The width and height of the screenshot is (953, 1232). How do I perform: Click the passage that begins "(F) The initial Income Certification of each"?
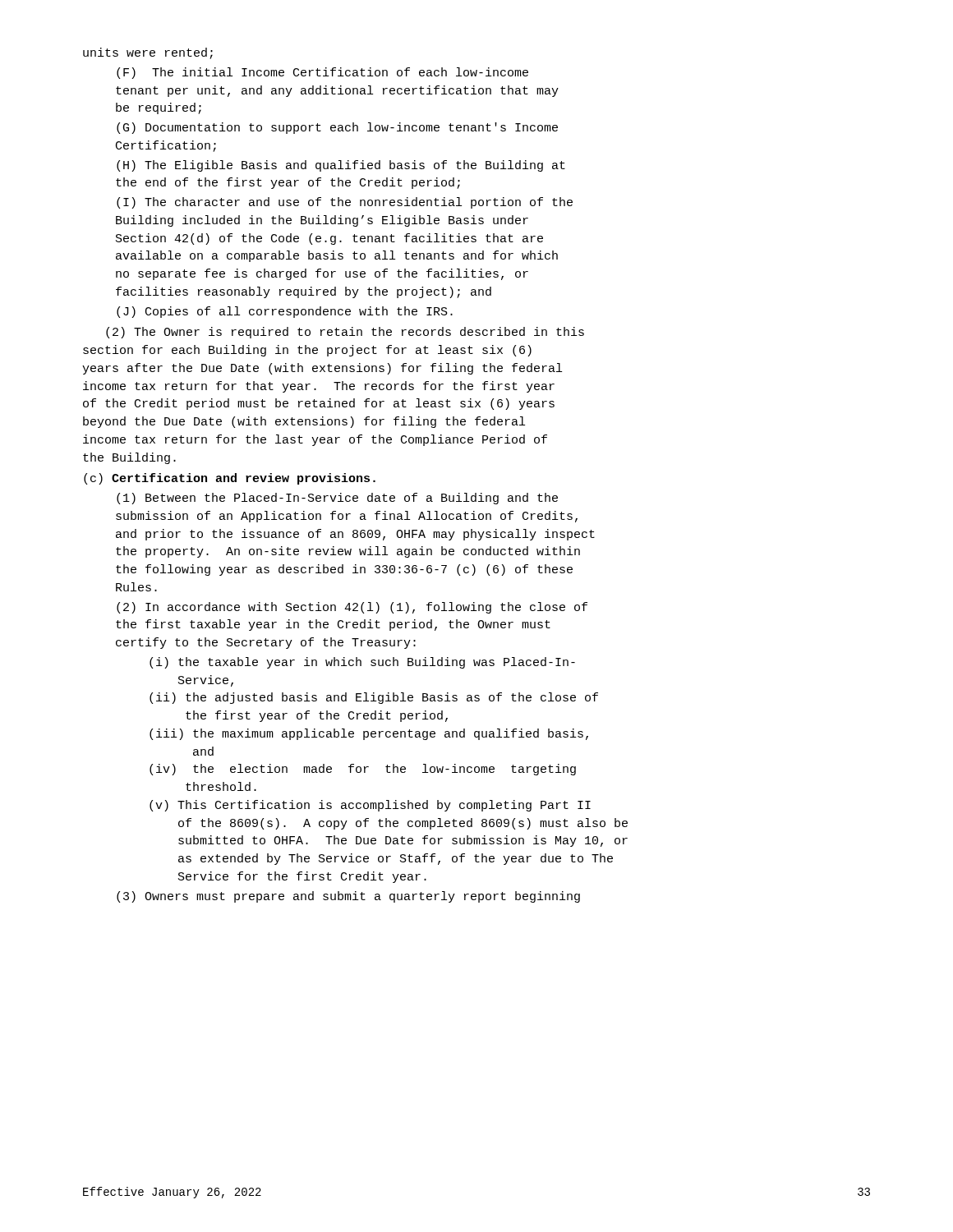(337, 91)
